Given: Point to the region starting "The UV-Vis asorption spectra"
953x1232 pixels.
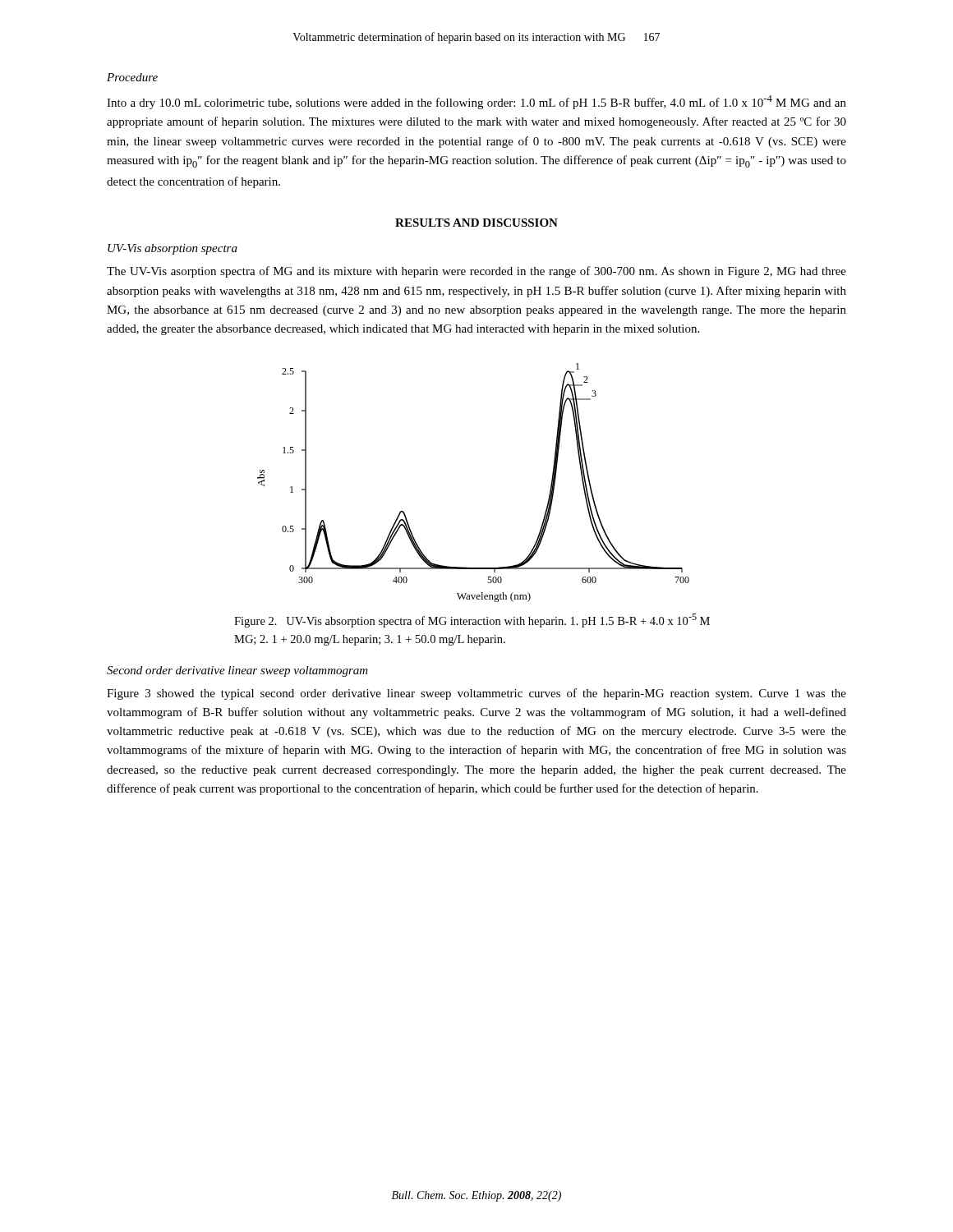Looking at the screenshot, I should (x=476, y=300).
